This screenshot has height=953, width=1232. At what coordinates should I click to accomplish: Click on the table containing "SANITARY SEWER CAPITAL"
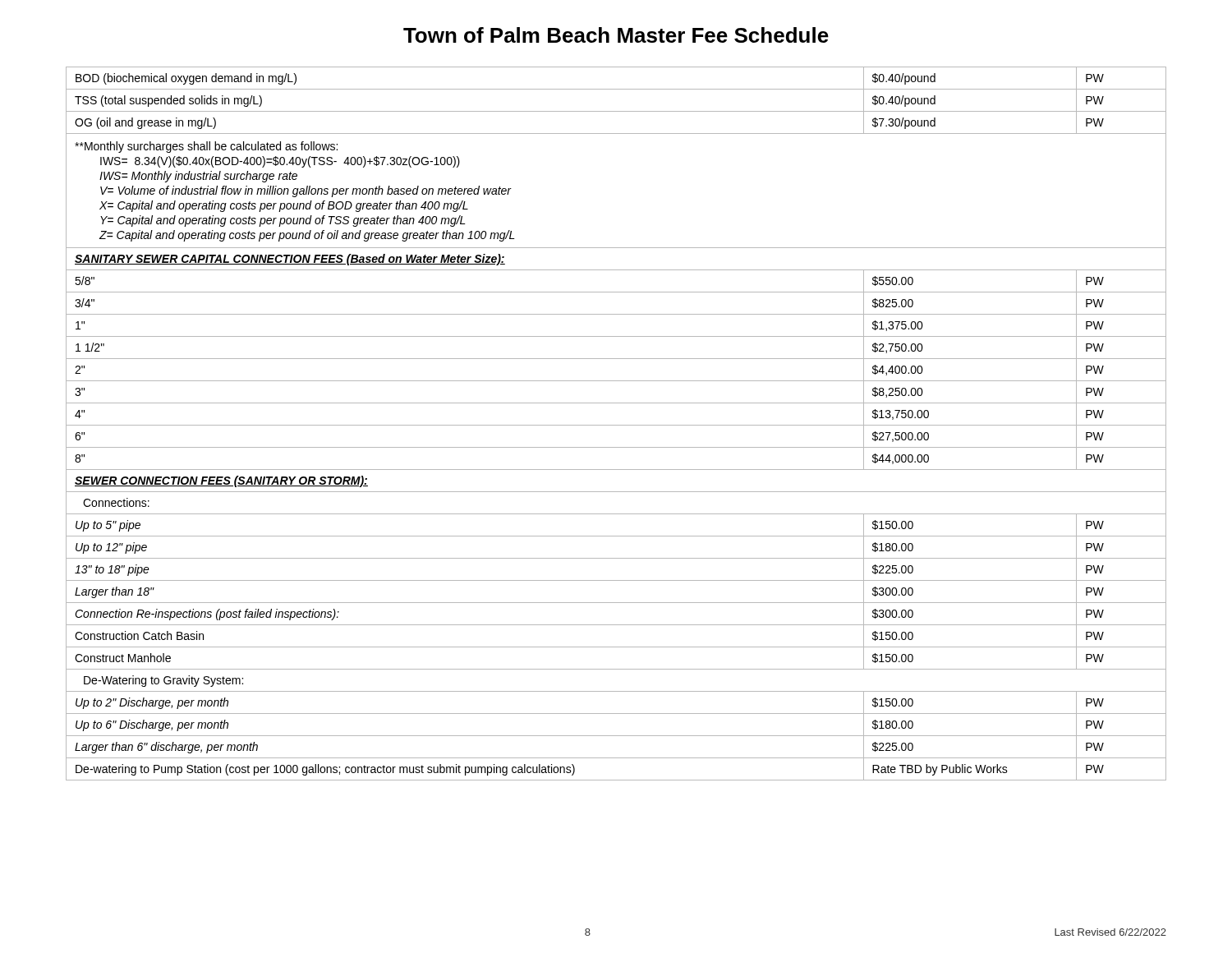[x=616, y=424]
